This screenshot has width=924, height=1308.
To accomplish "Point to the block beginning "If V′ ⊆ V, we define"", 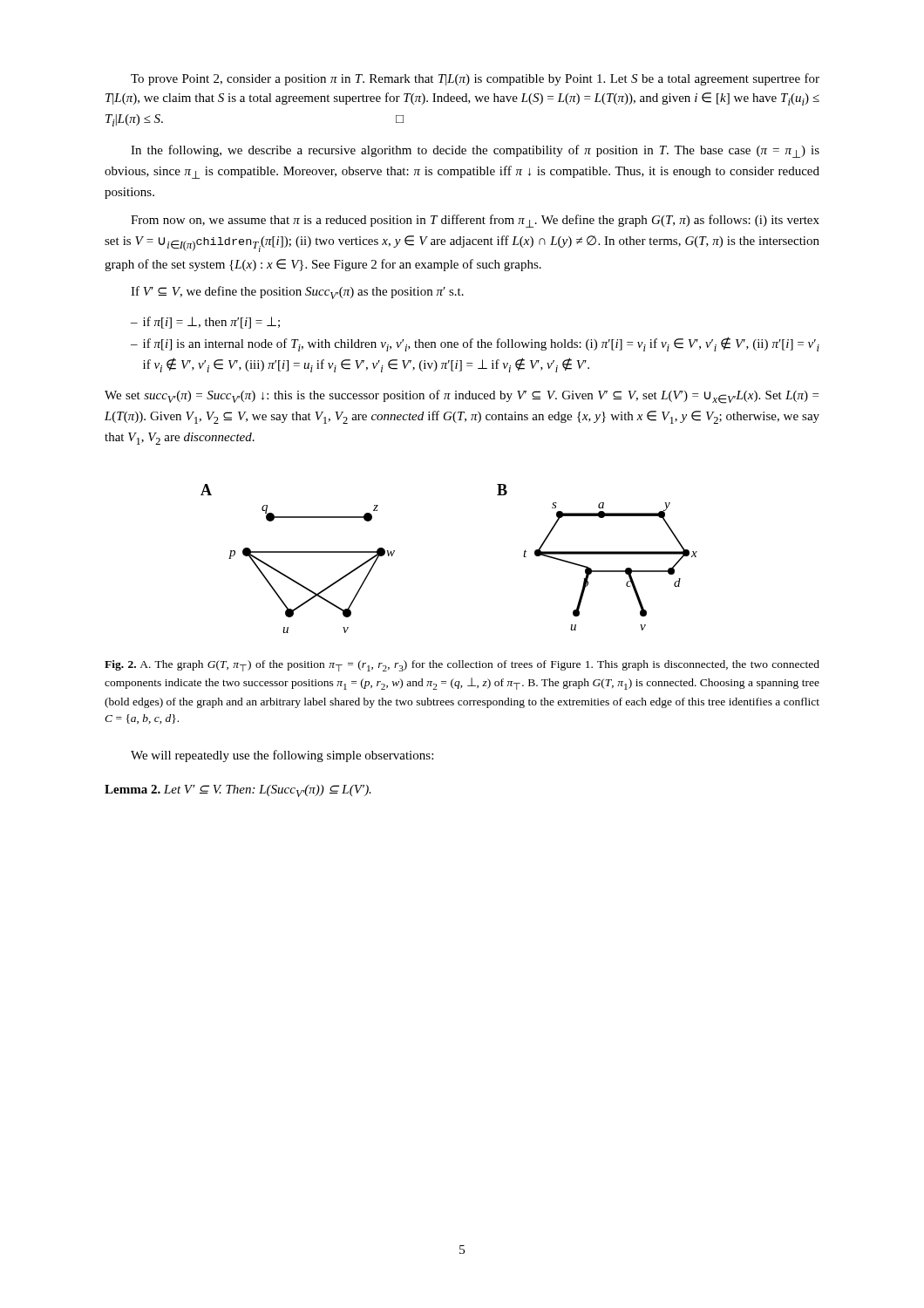I will [x=297, y=293].
